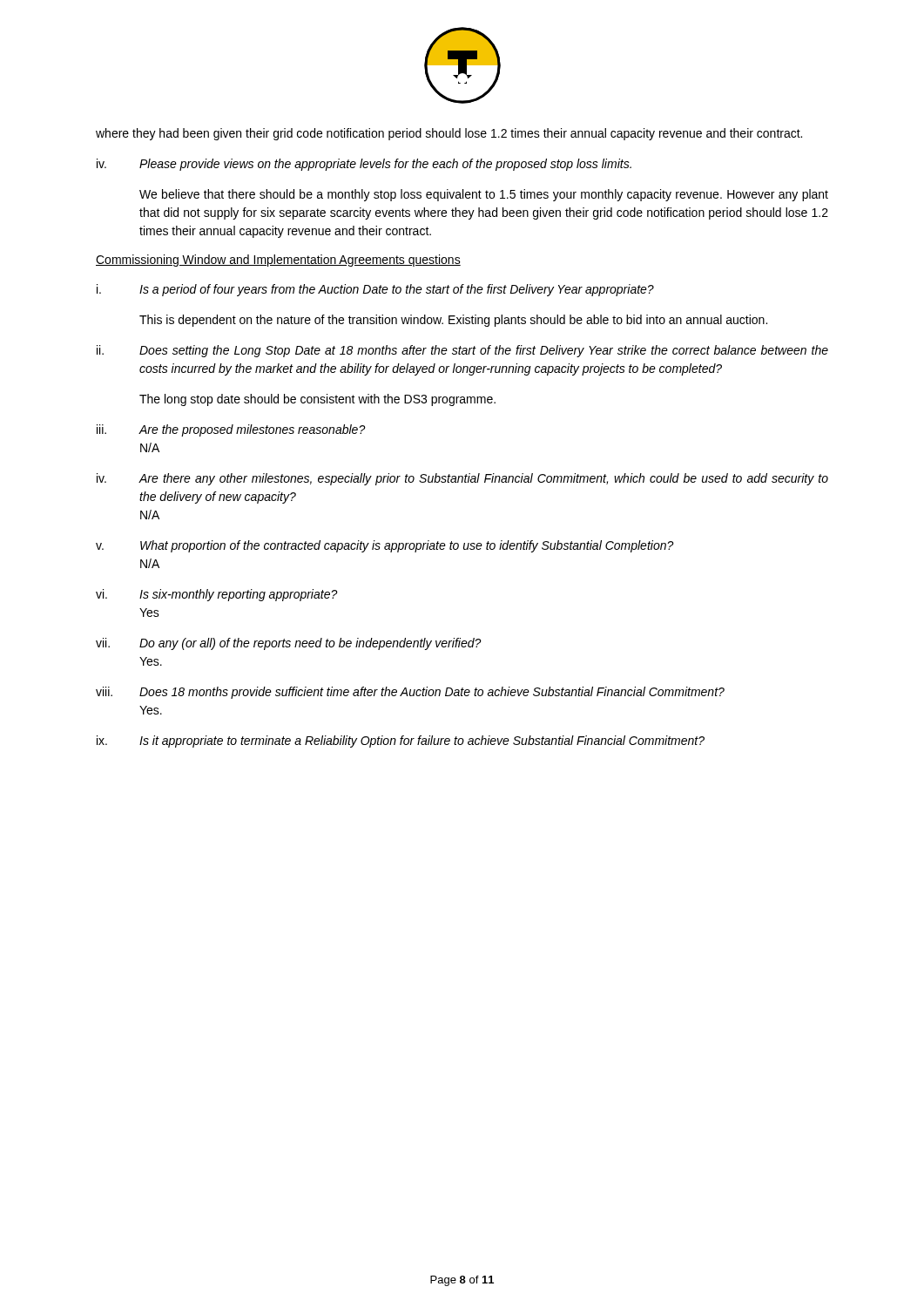
Task: Find the text block that reads "This is dependent on the nature"
Action: tap(454, 320)
